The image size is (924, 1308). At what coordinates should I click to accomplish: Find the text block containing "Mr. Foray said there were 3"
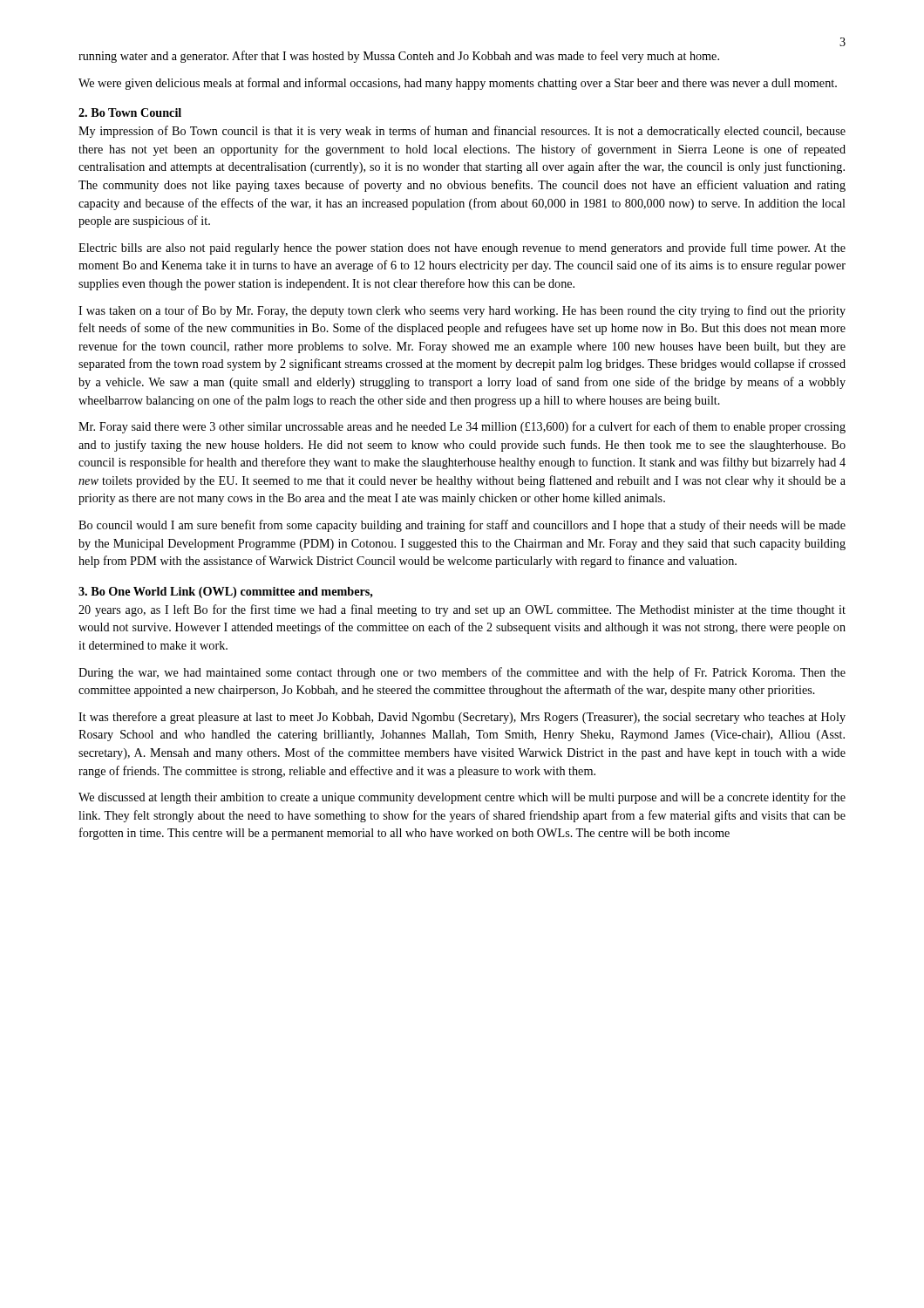pos(462,463)
